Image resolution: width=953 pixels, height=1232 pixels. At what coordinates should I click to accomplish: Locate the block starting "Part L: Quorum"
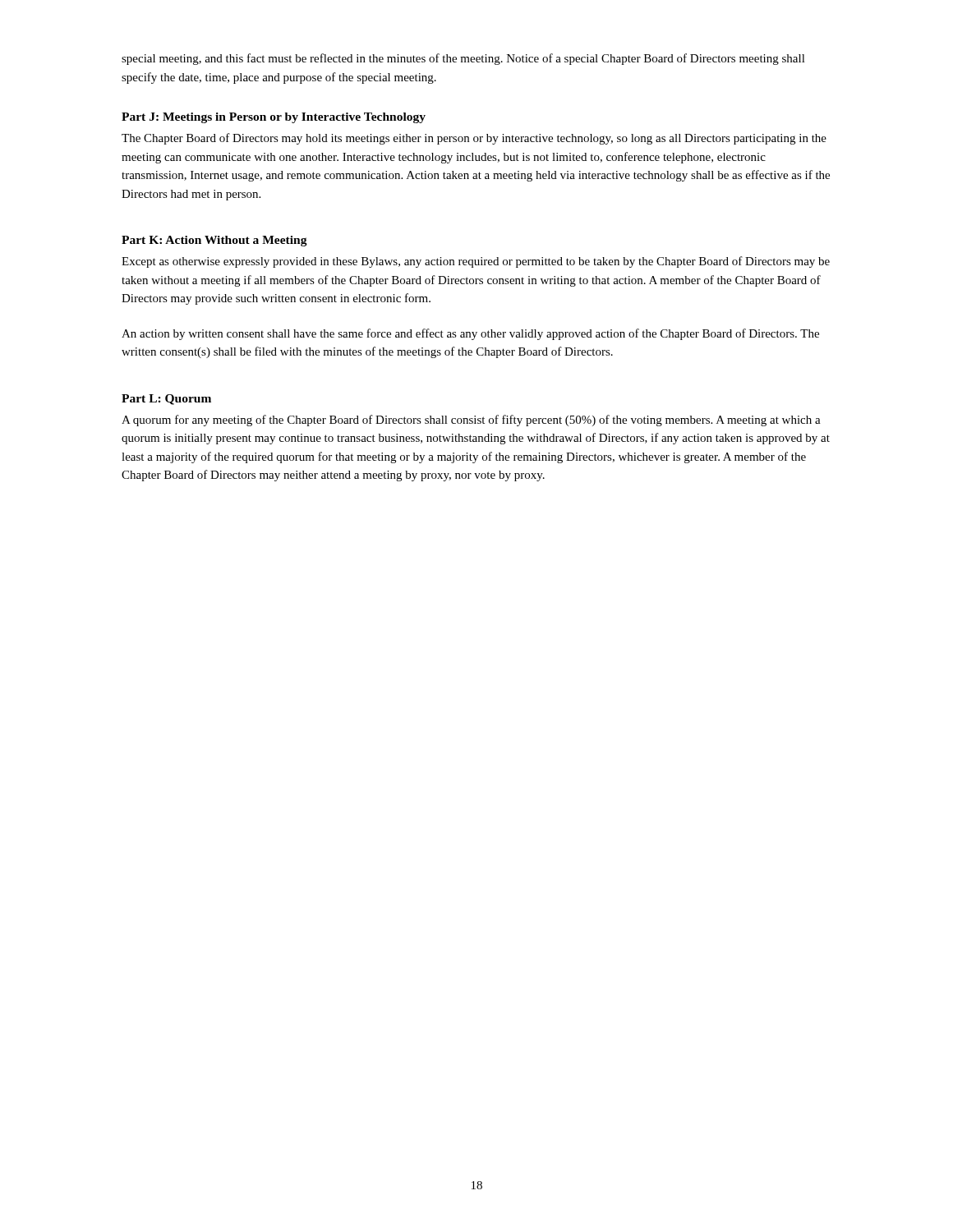coord(167,398)
